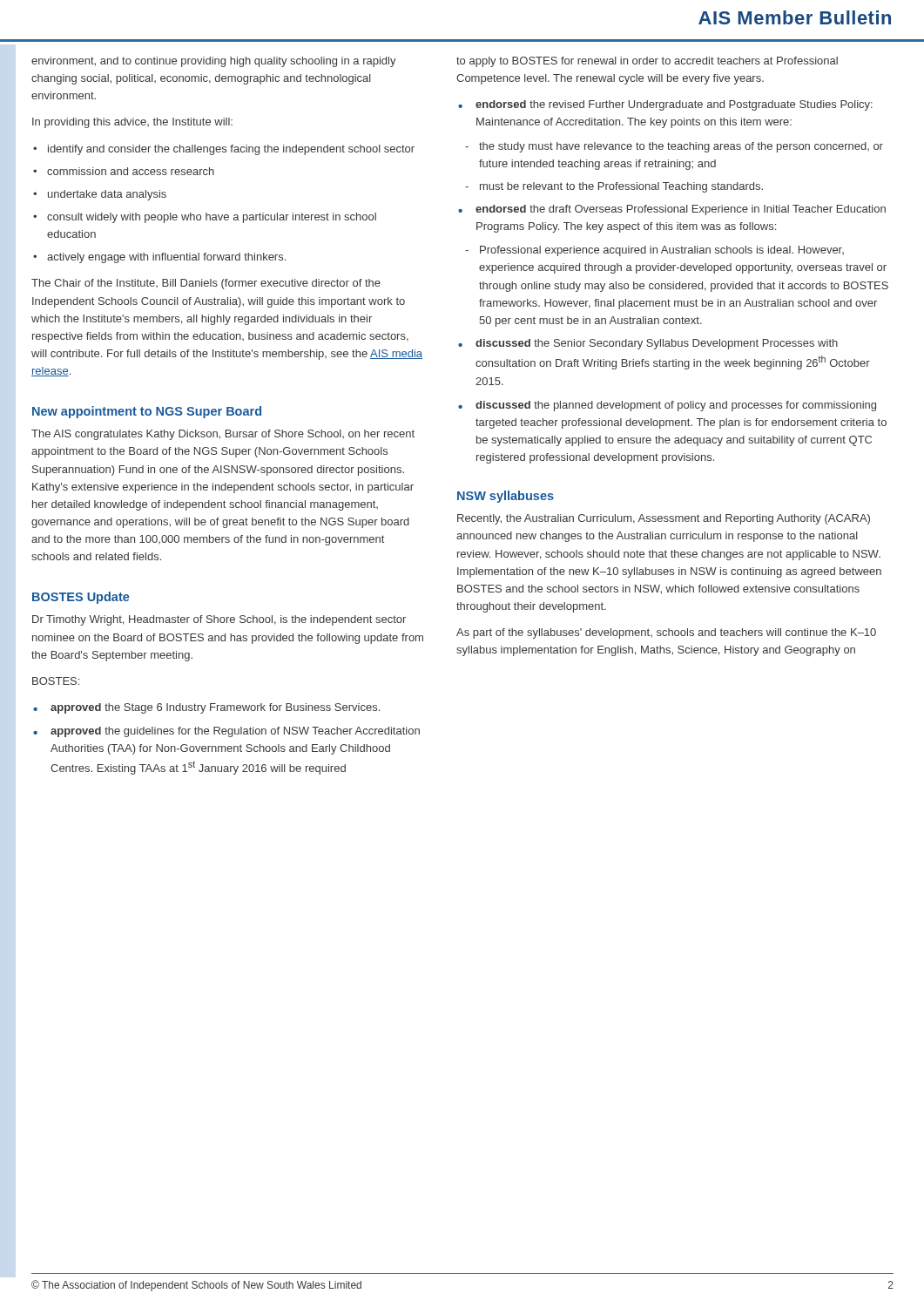Select the text block containing "The Chair of the Institute, Bill"
Viewport: 924px width, 1307px height.
227,327
